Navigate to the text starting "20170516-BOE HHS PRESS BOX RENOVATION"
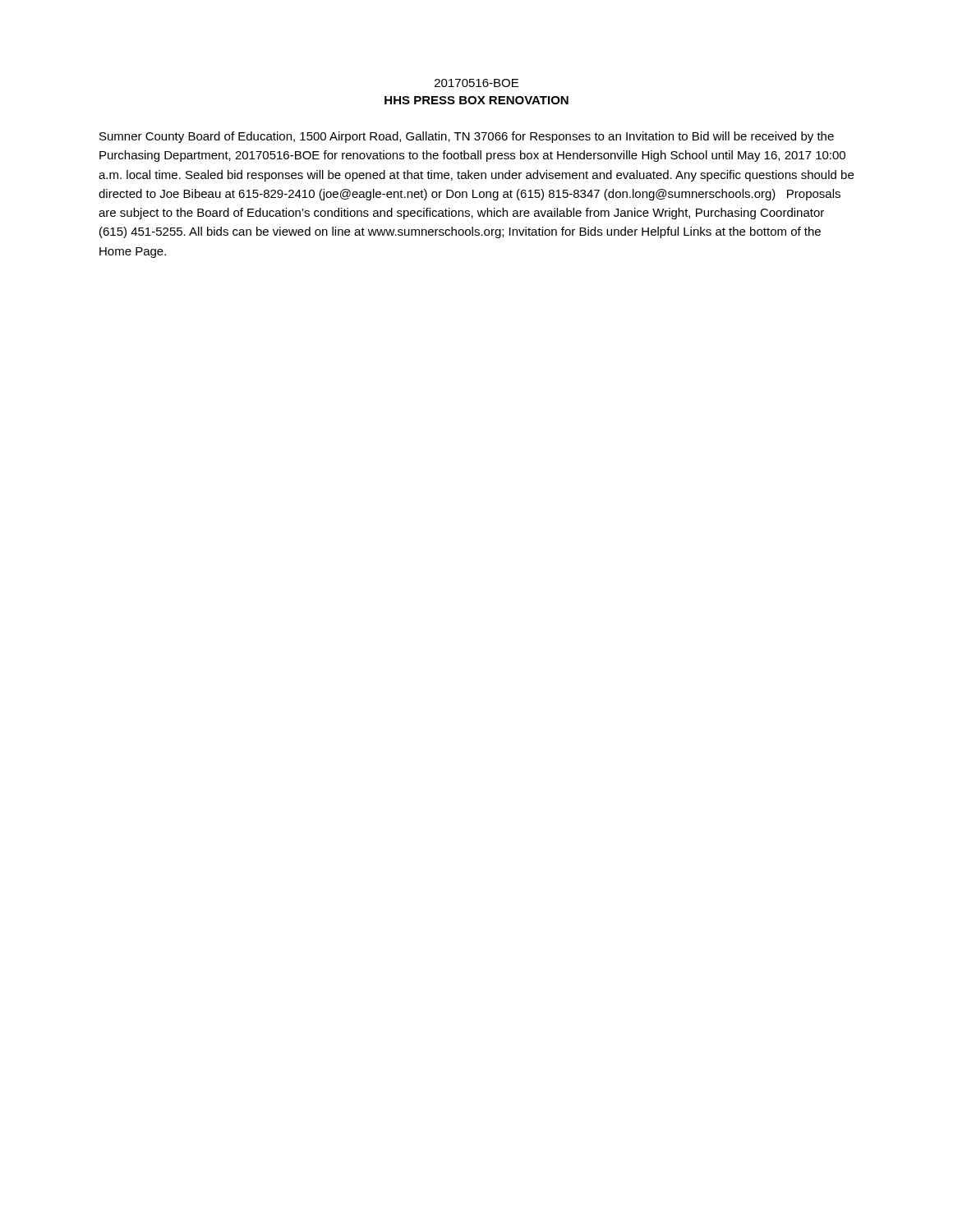This screenshot has height=1232, width=953. pos(476,91)
